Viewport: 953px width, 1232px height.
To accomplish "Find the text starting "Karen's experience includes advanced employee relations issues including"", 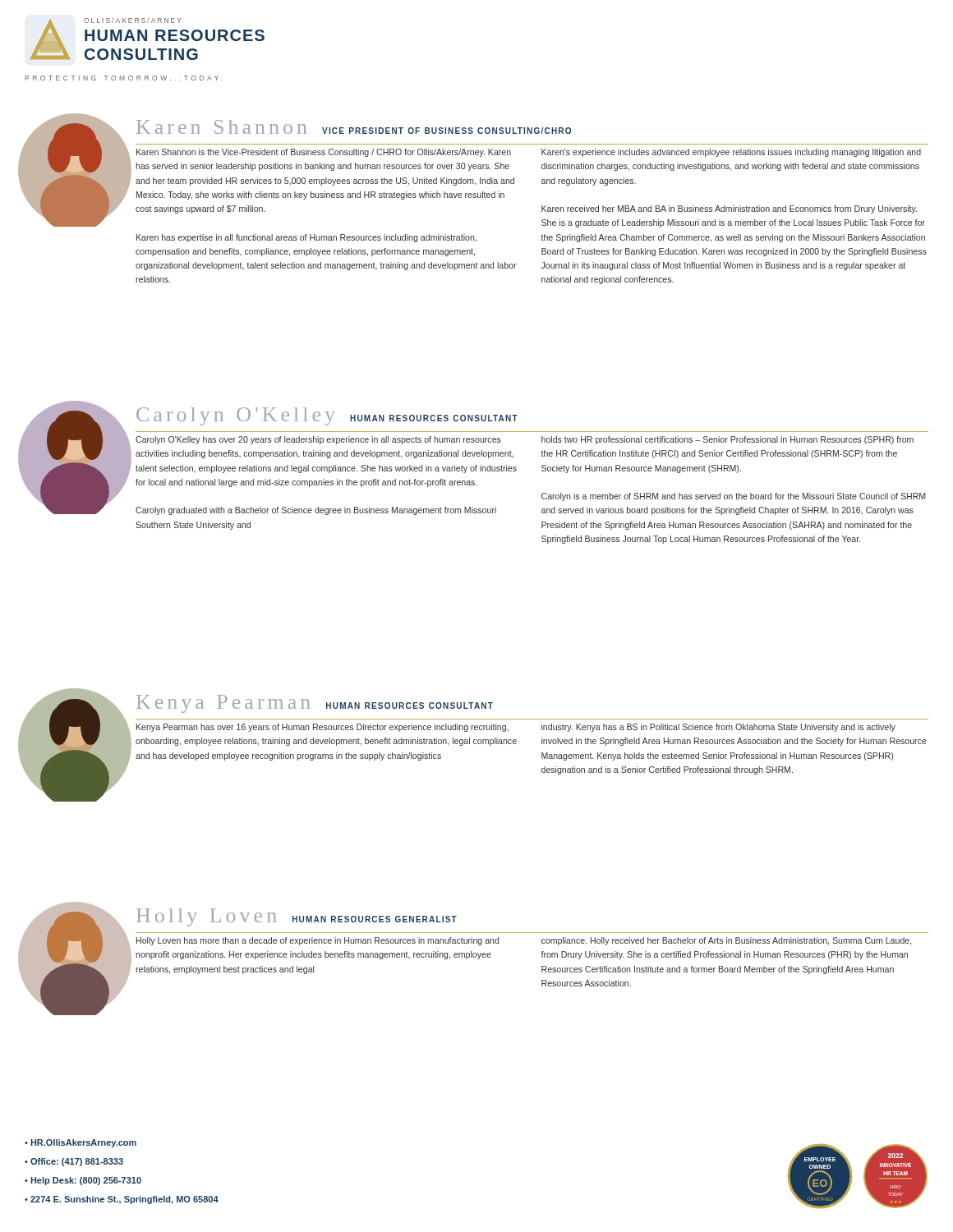I will 734,216.
